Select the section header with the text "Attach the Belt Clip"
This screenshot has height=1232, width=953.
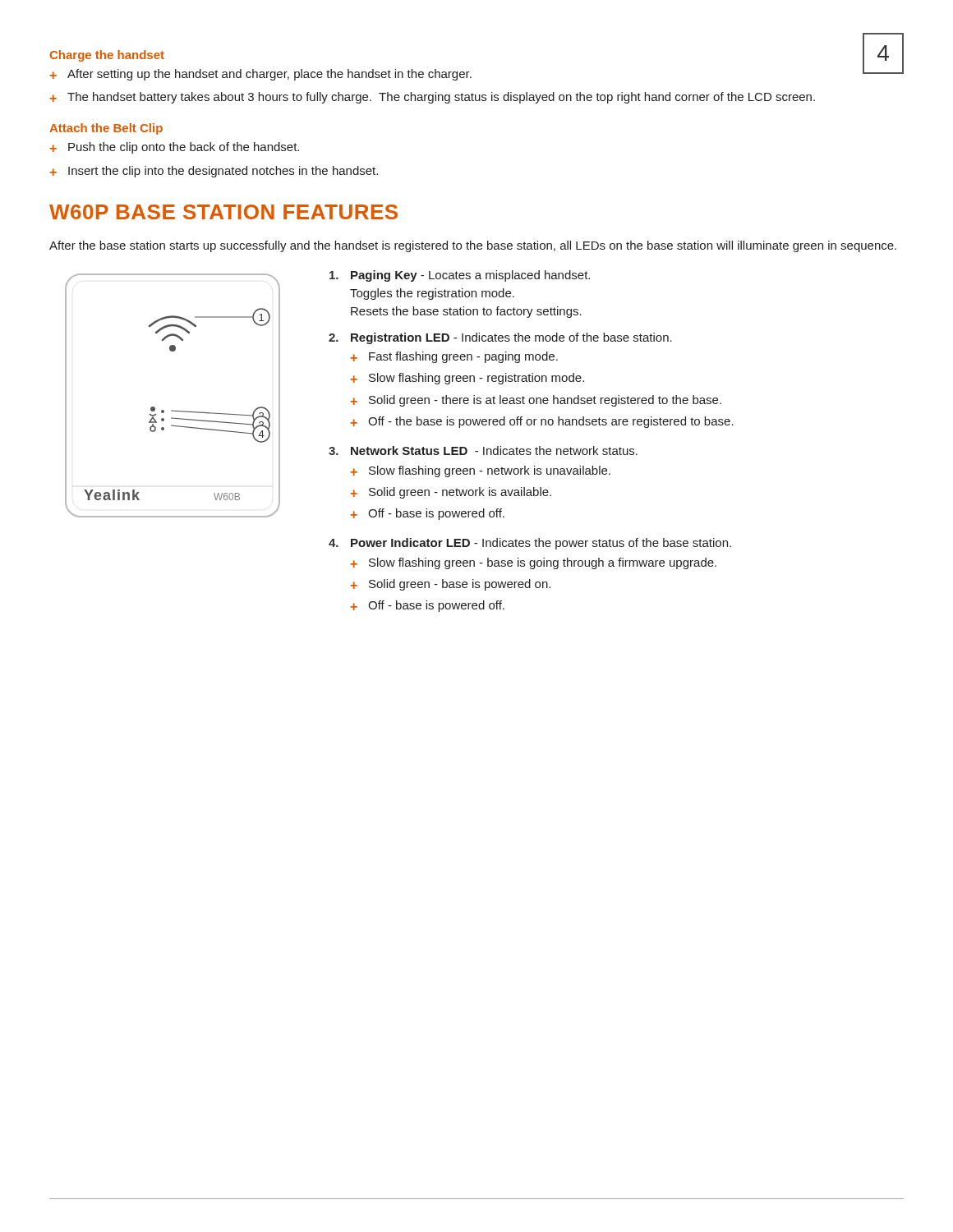coord(106,128)
